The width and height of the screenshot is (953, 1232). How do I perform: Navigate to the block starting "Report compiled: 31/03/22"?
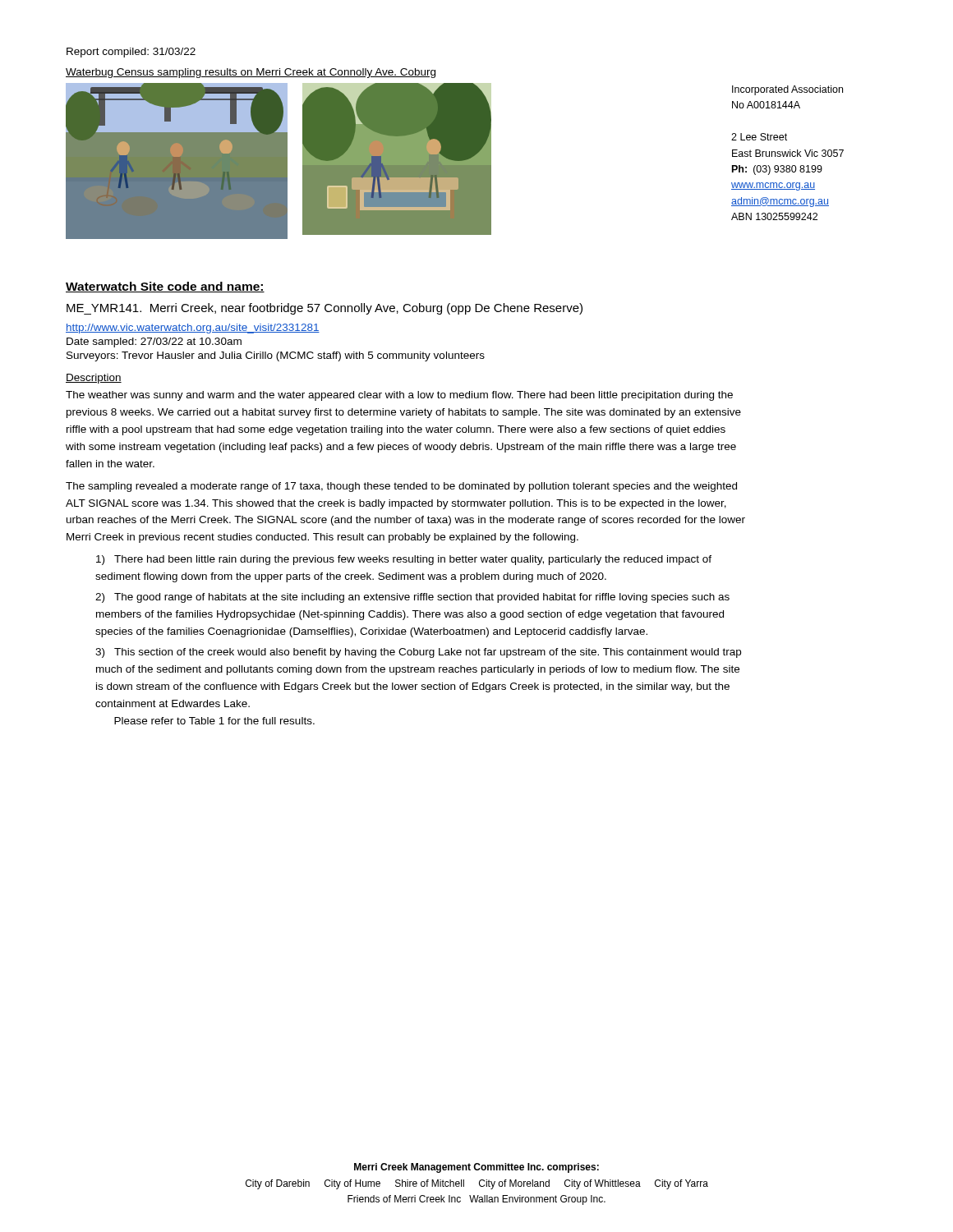click(x=131, y=51)
